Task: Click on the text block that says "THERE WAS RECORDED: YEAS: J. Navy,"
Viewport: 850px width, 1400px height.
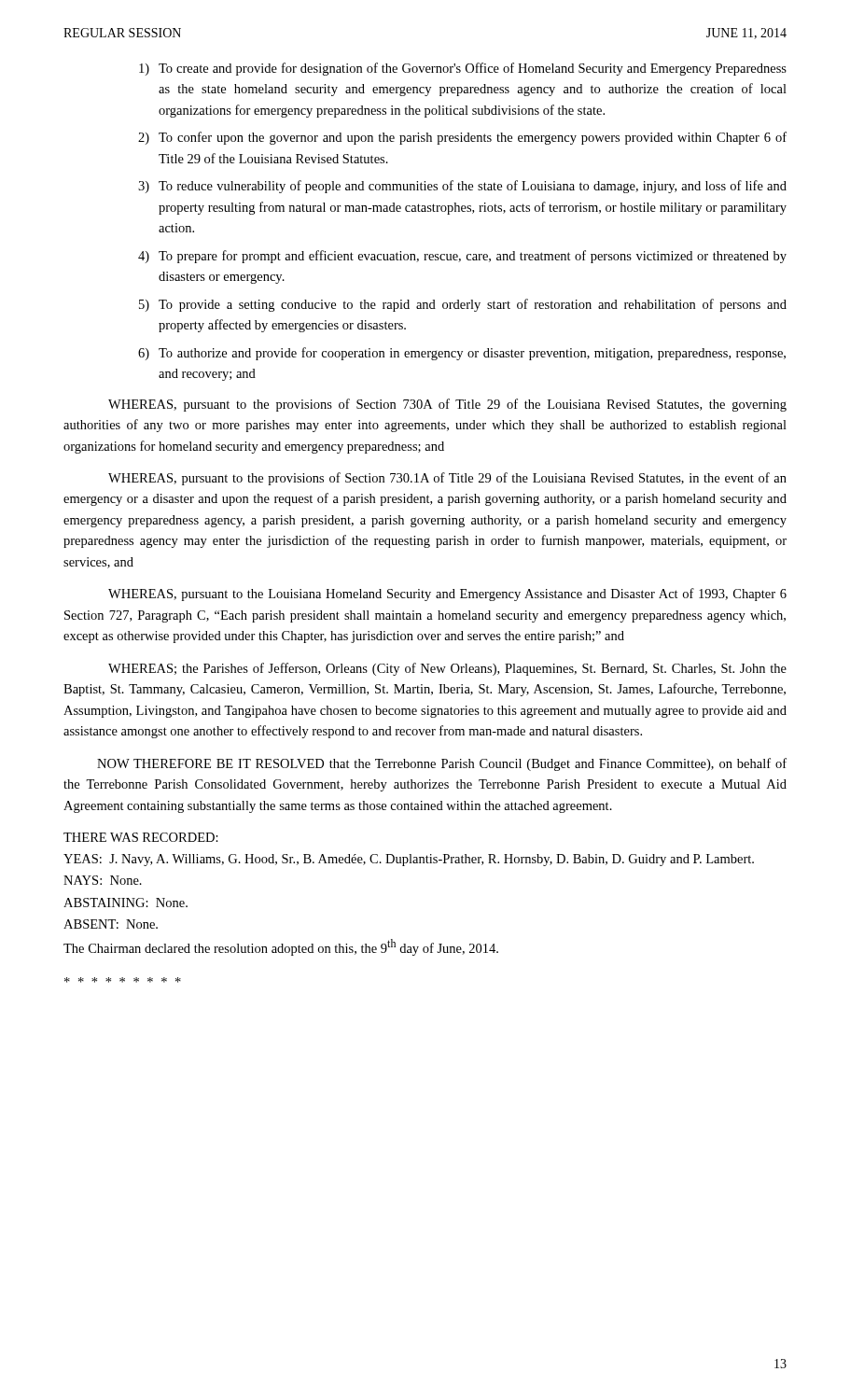Action: tap(141, 837)
